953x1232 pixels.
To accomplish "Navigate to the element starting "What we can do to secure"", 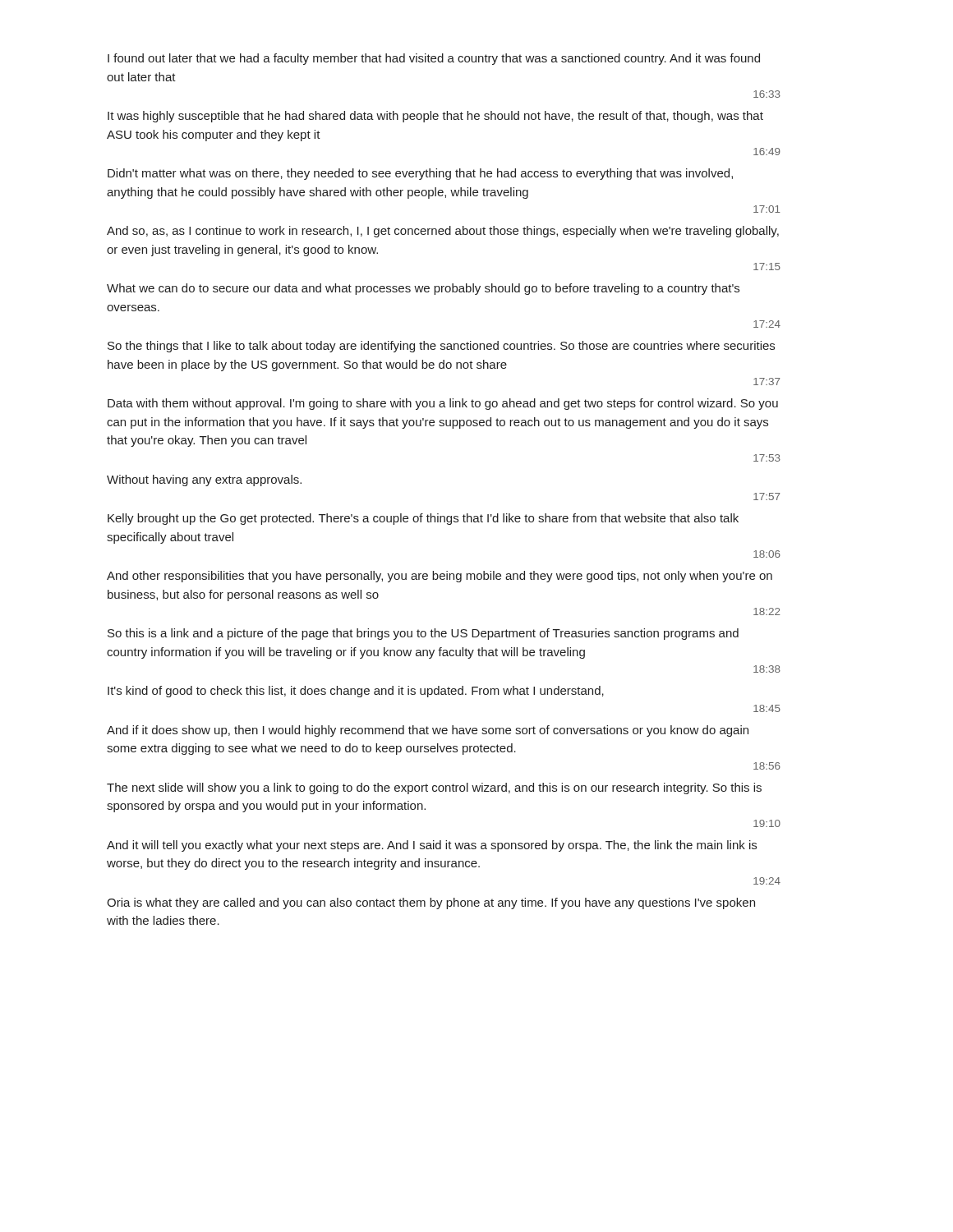I will point(423,289).
